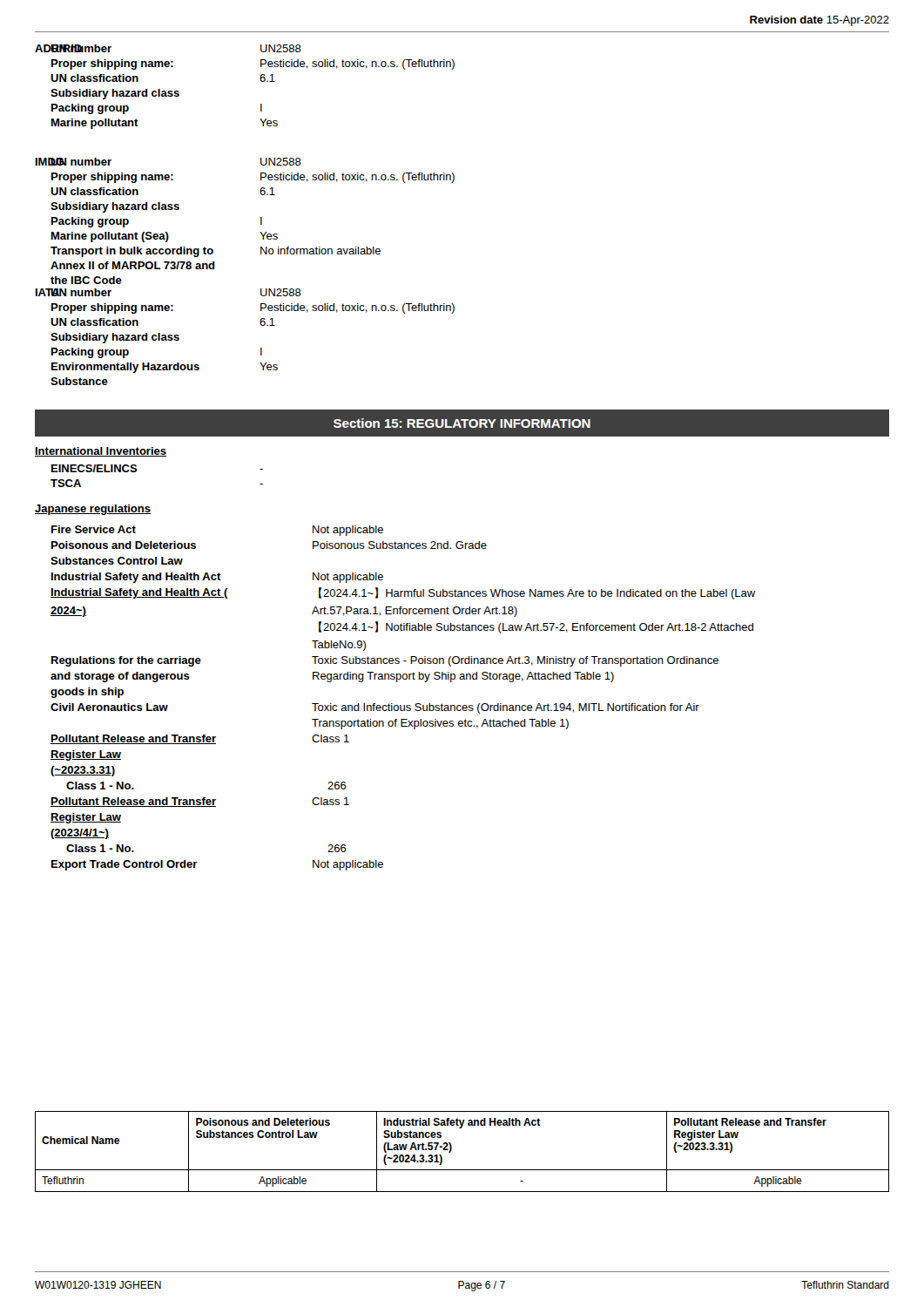Find the text block that says "Fire Service Act Not applicable Poisonous"
Viewport: 924px width, 1307px height.
click(x=462, y=697)
